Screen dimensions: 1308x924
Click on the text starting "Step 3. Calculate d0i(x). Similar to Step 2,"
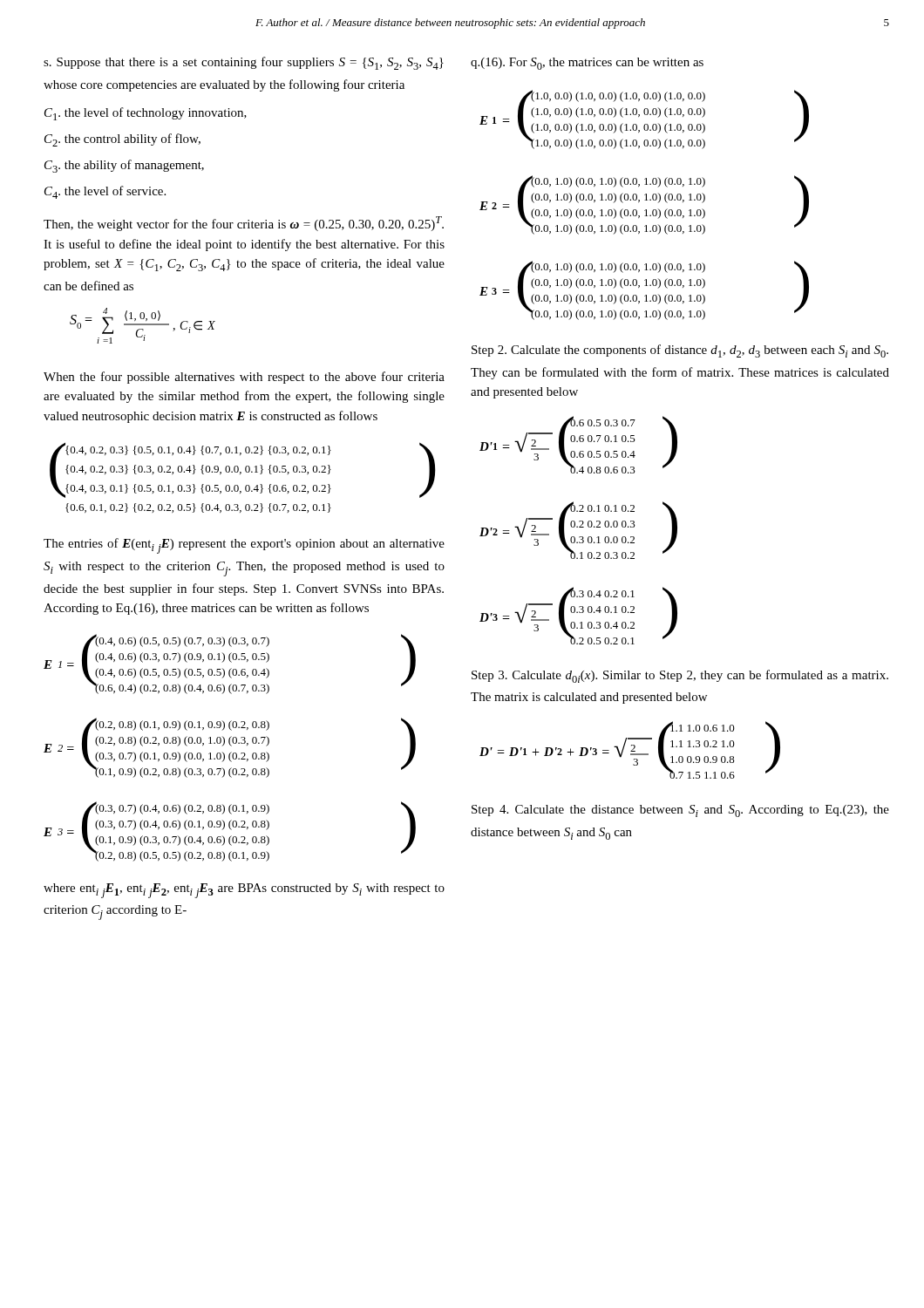[x=680, y=686]
